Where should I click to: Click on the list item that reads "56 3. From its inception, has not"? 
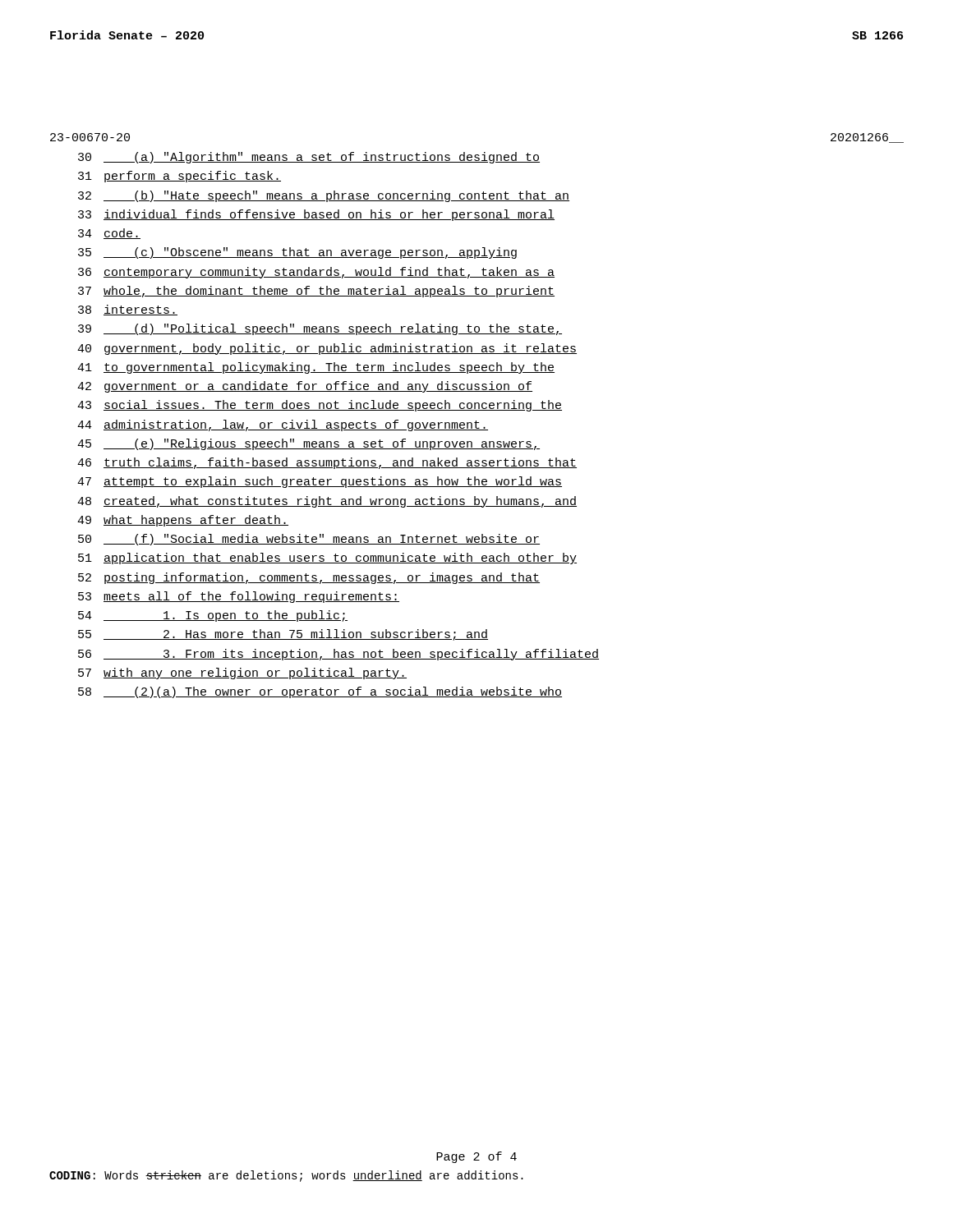point(476,655)
